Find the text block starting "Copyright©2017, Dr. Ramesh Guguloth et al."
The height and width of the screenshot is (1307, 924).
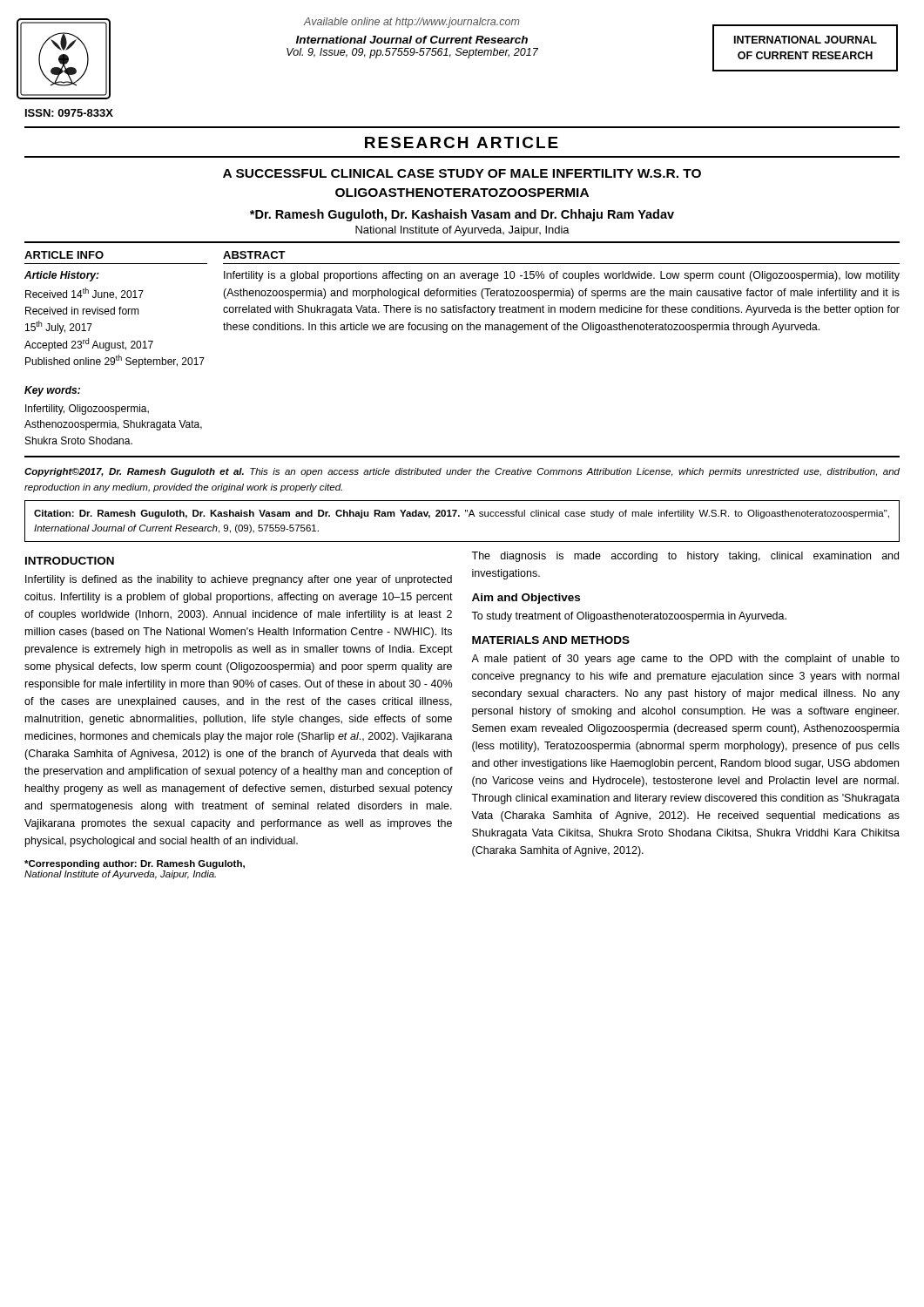[x=462, y=479]
